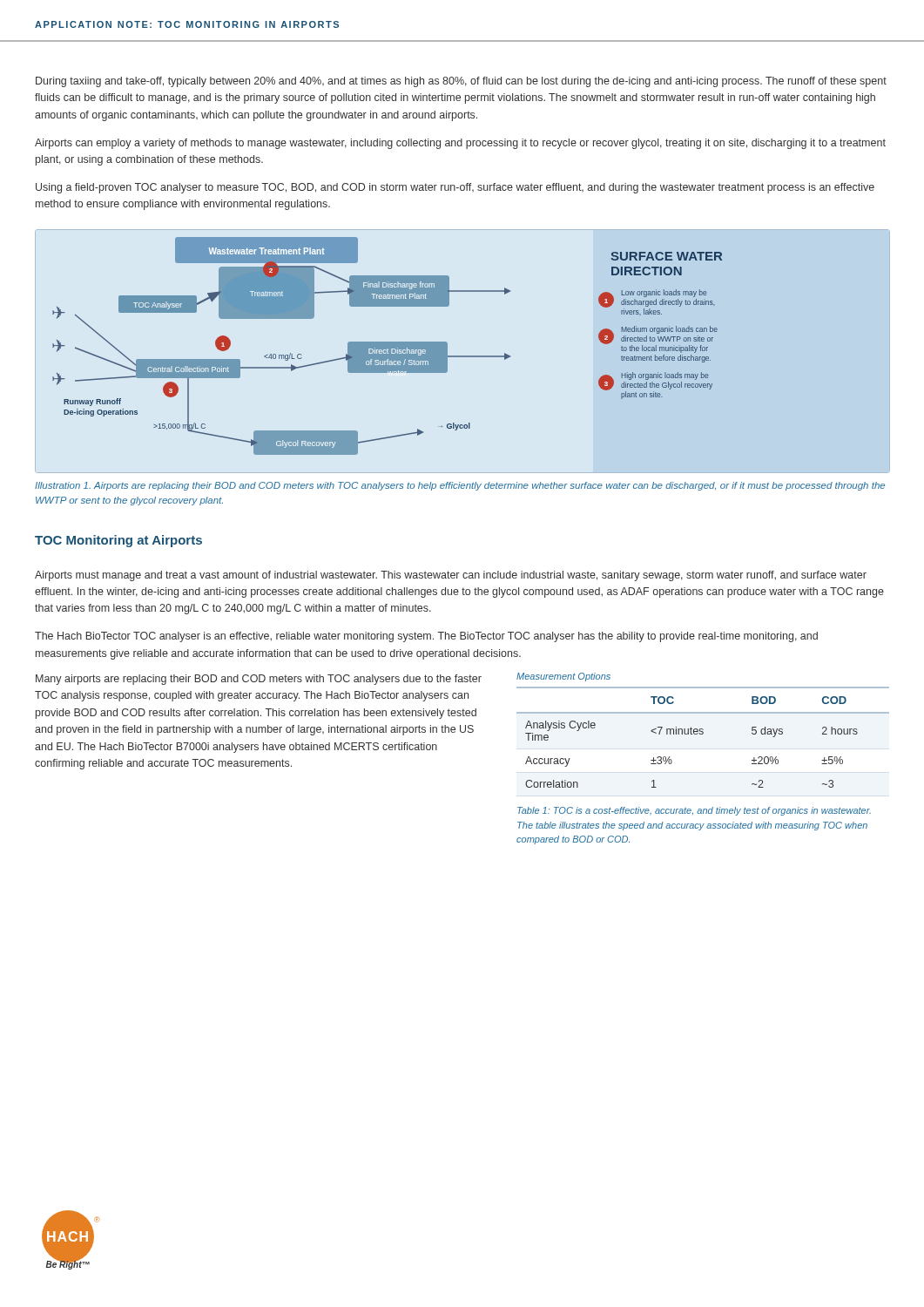The height and width of the screenshot is (1307, 924).
Task: Select the infographic
Action: click(462, 351)
